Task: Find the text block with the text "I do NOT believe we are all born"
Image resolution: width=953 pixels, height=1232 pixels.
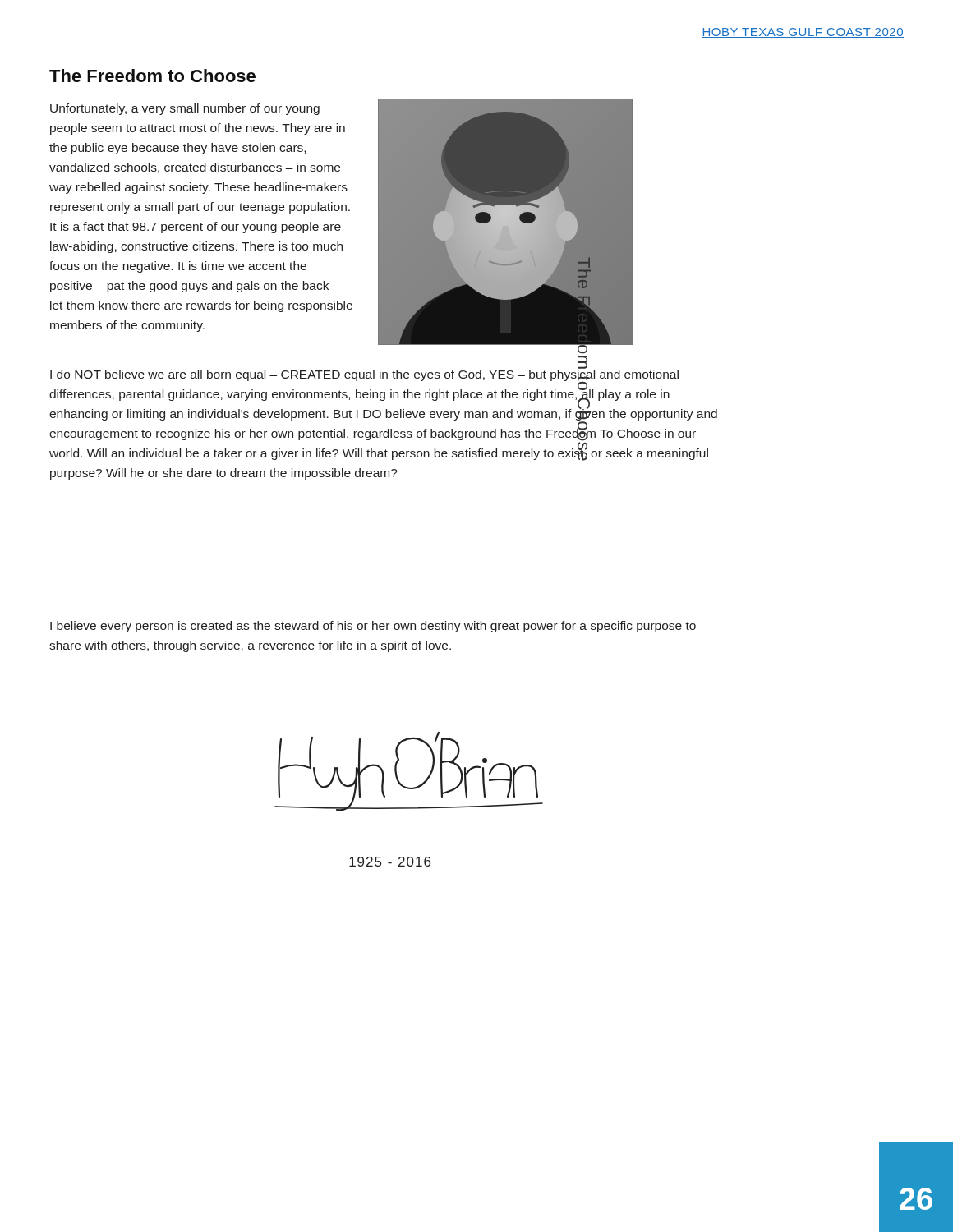Action: (384, 423)
